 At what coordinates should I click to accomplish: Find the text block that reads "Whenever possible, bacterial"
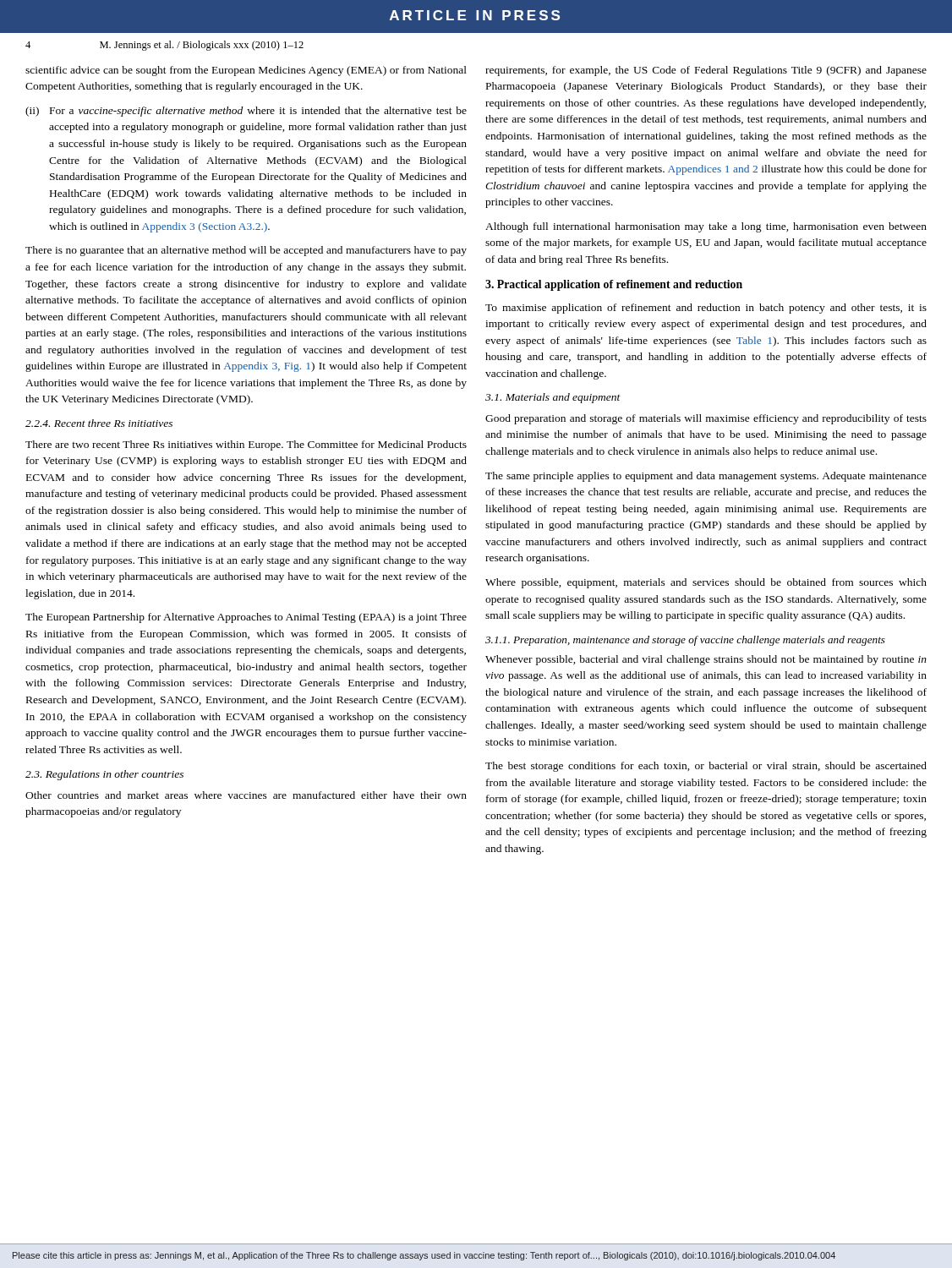point(706,754)
